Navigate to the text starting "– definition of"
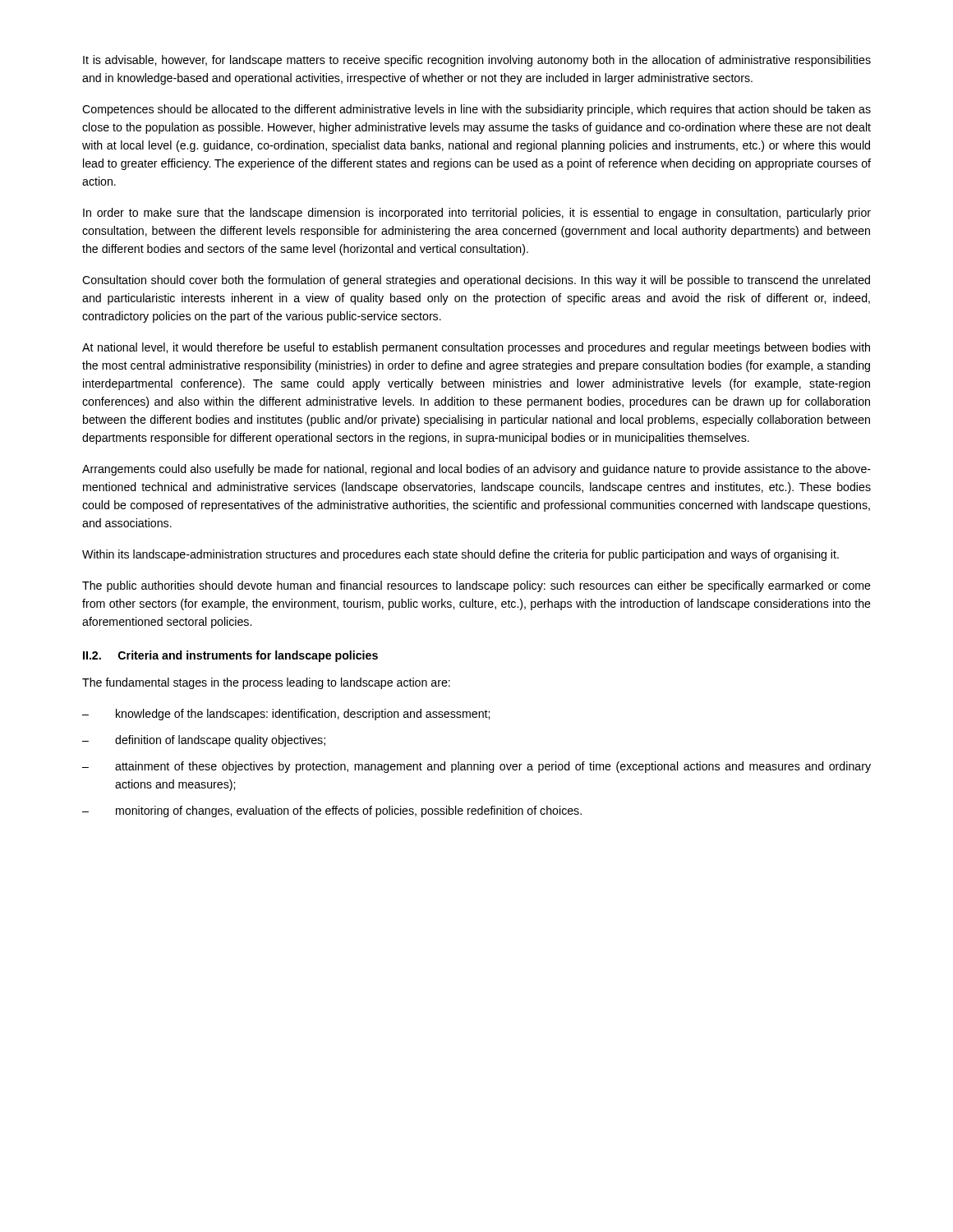 [x=204, y=741]
